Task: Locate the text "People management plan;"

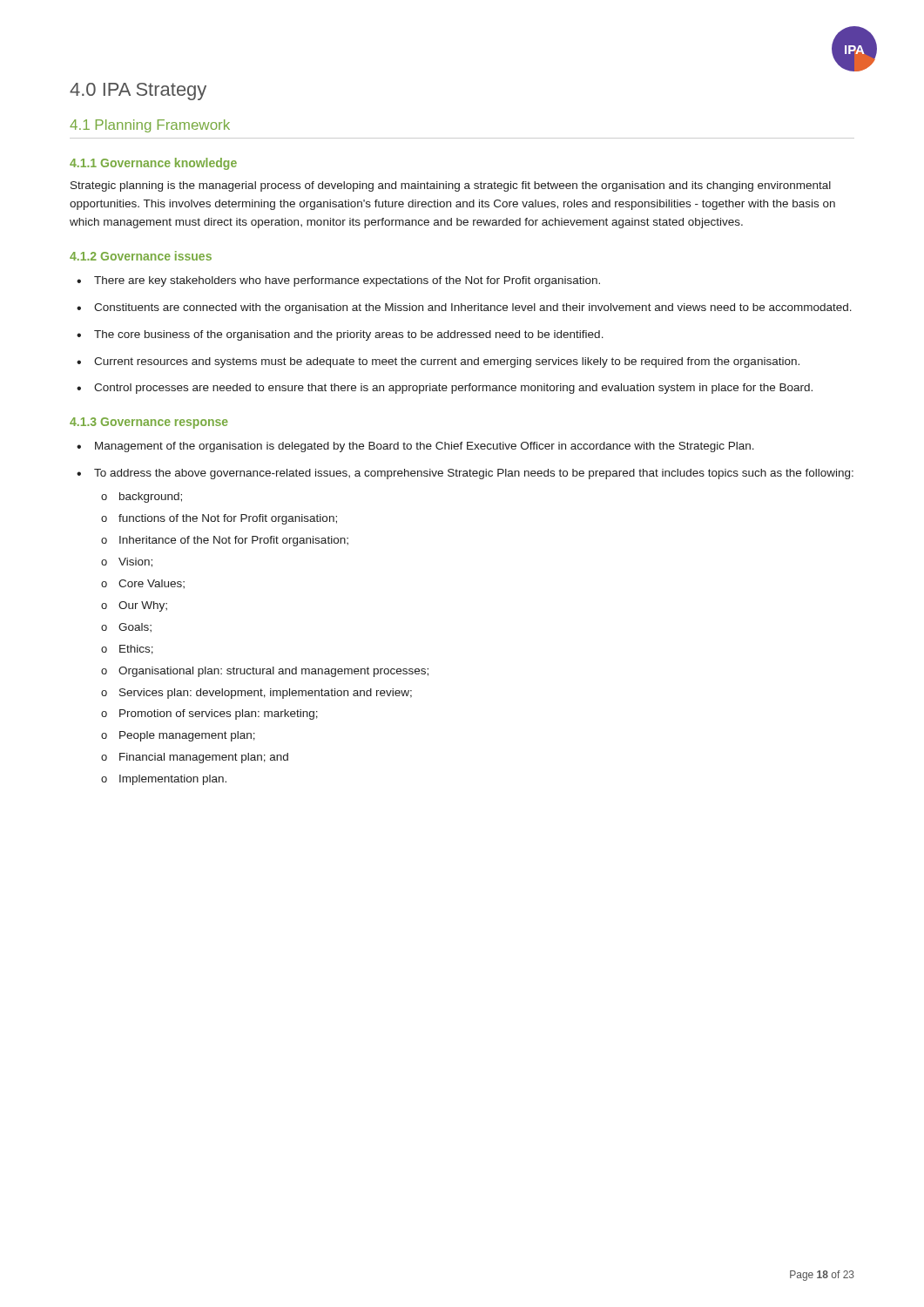Action: click(187, 735)
